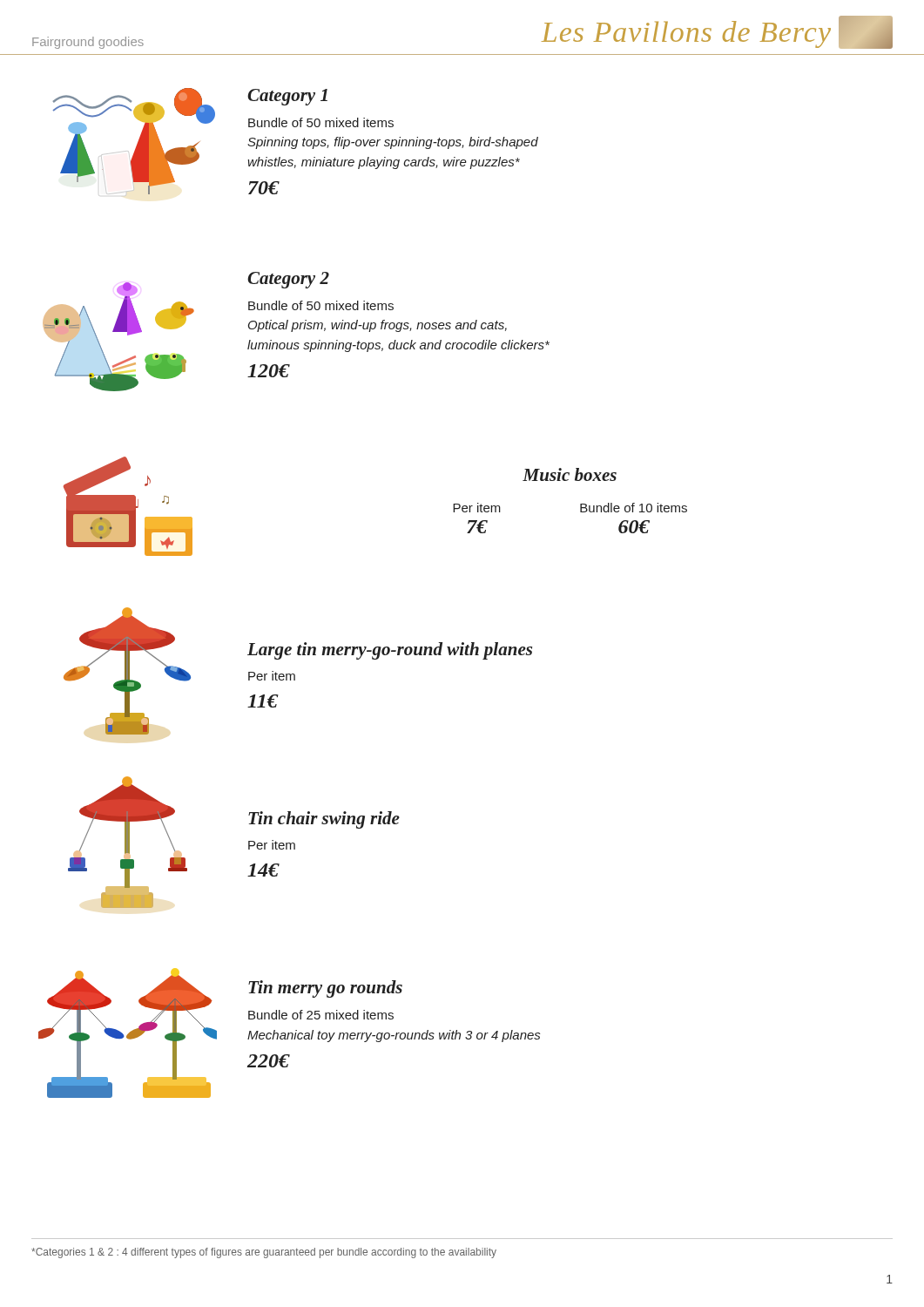Point to the passage starting "Large tin merry-go-round with planes"
This screenshot has width=924, height=1307.
point(390,649)
